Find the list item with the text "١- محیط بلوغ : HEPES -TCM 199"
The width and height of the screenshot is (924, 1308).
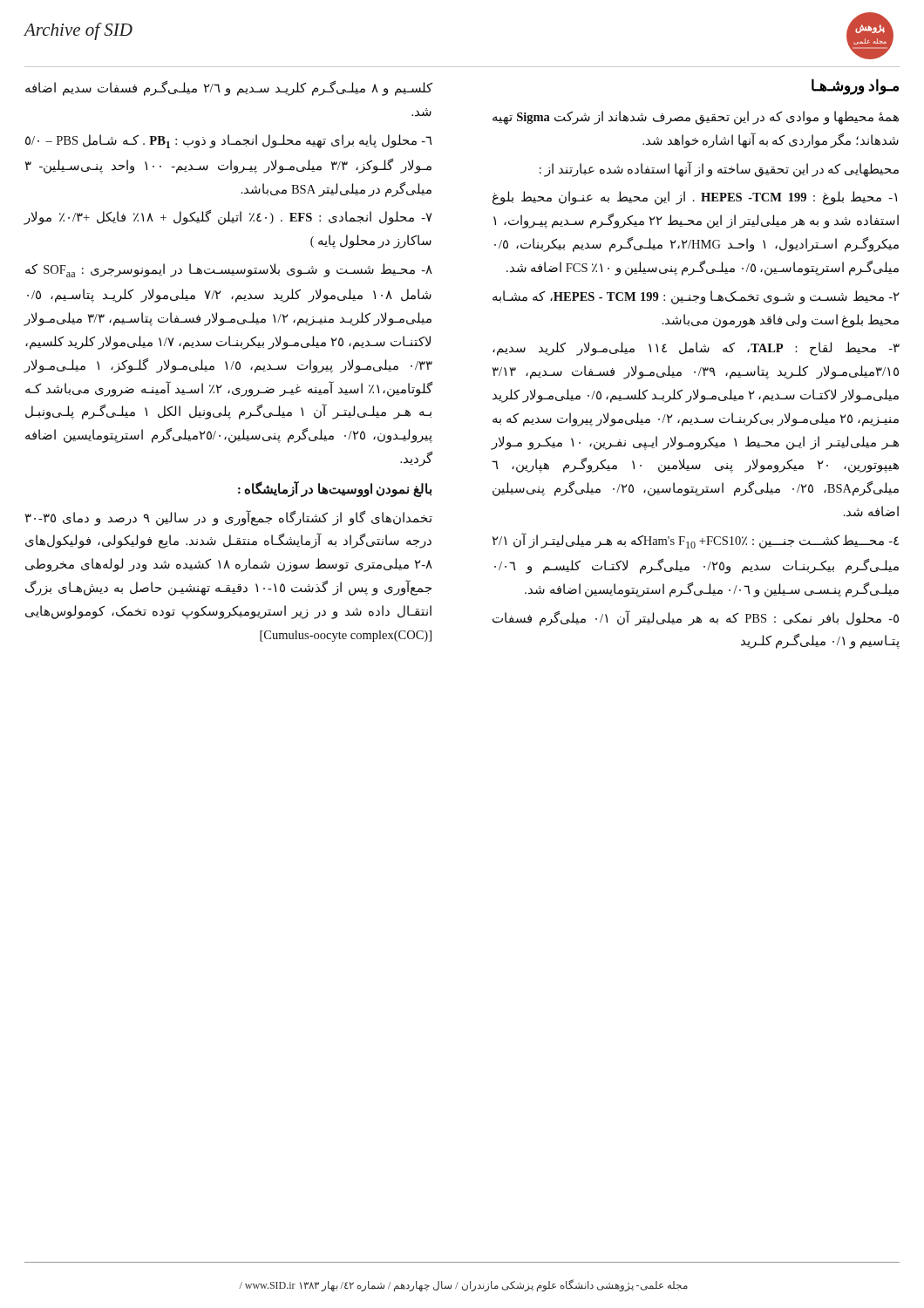click(x=696, y=232)
